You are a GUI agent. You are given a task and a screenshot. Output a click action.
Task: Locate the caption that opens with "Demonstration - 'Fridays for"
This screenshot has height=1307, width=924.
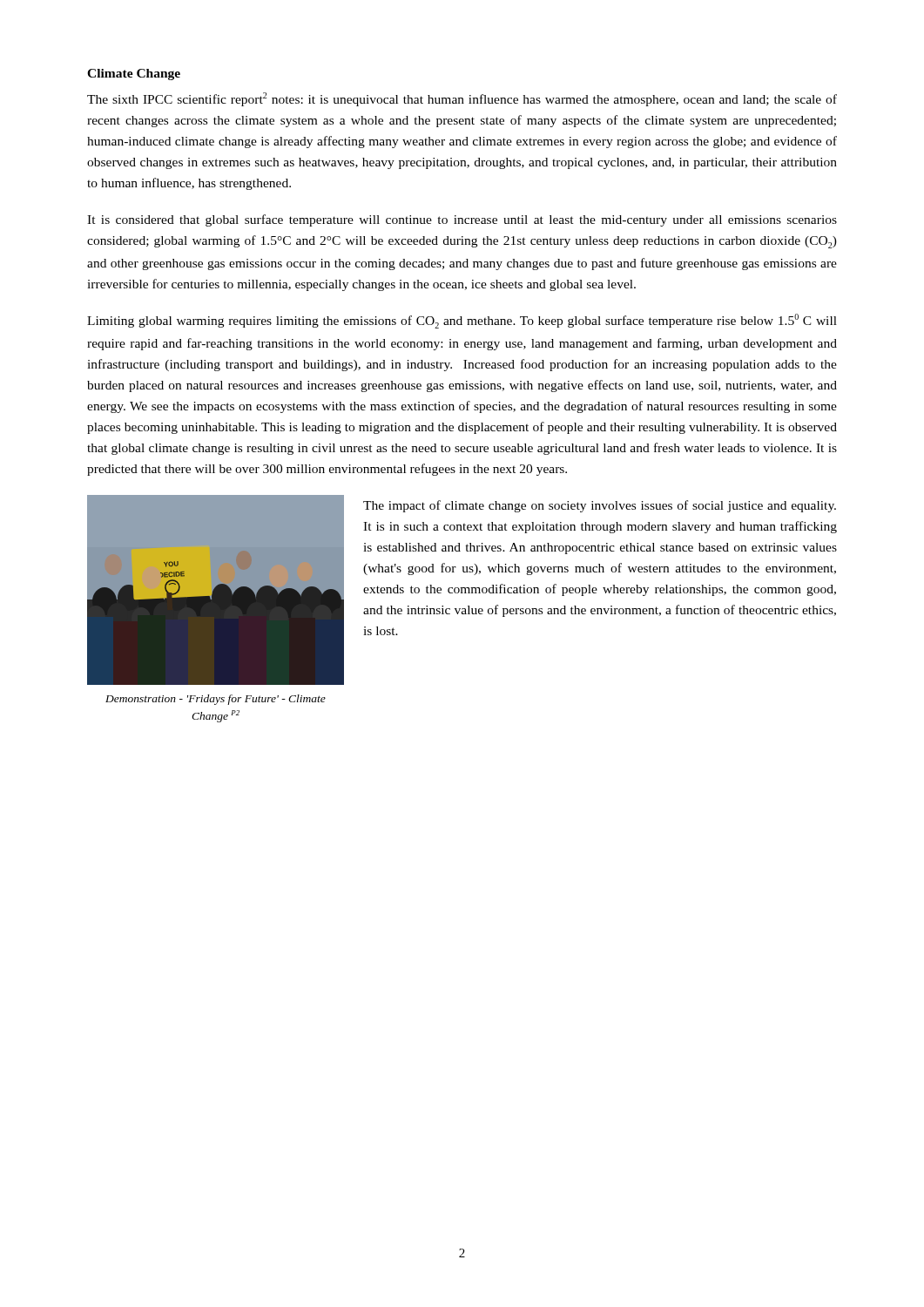[x=216, y=707]
